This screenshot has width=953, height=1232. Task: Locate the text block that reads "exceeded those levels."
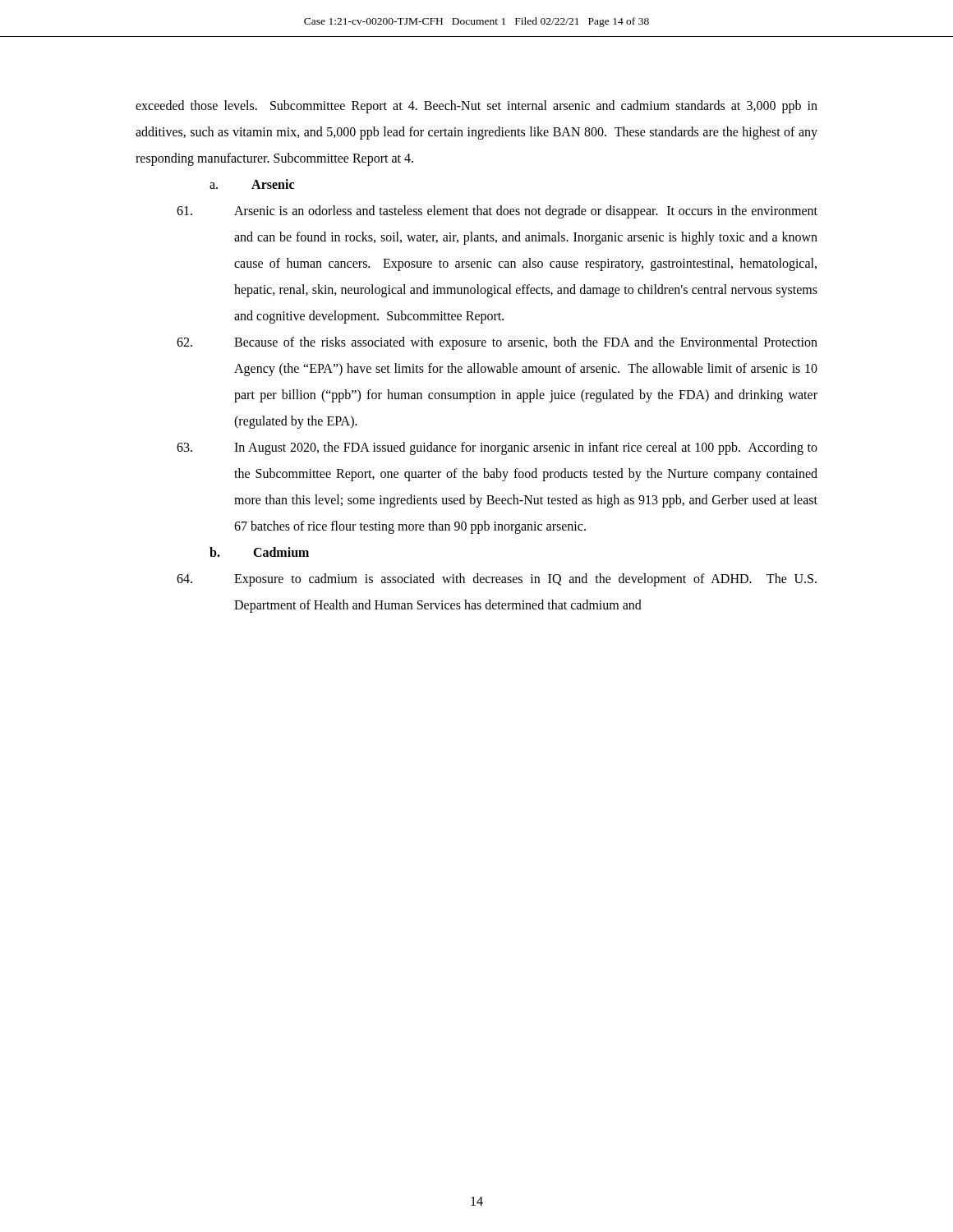[x=476, y=132]
